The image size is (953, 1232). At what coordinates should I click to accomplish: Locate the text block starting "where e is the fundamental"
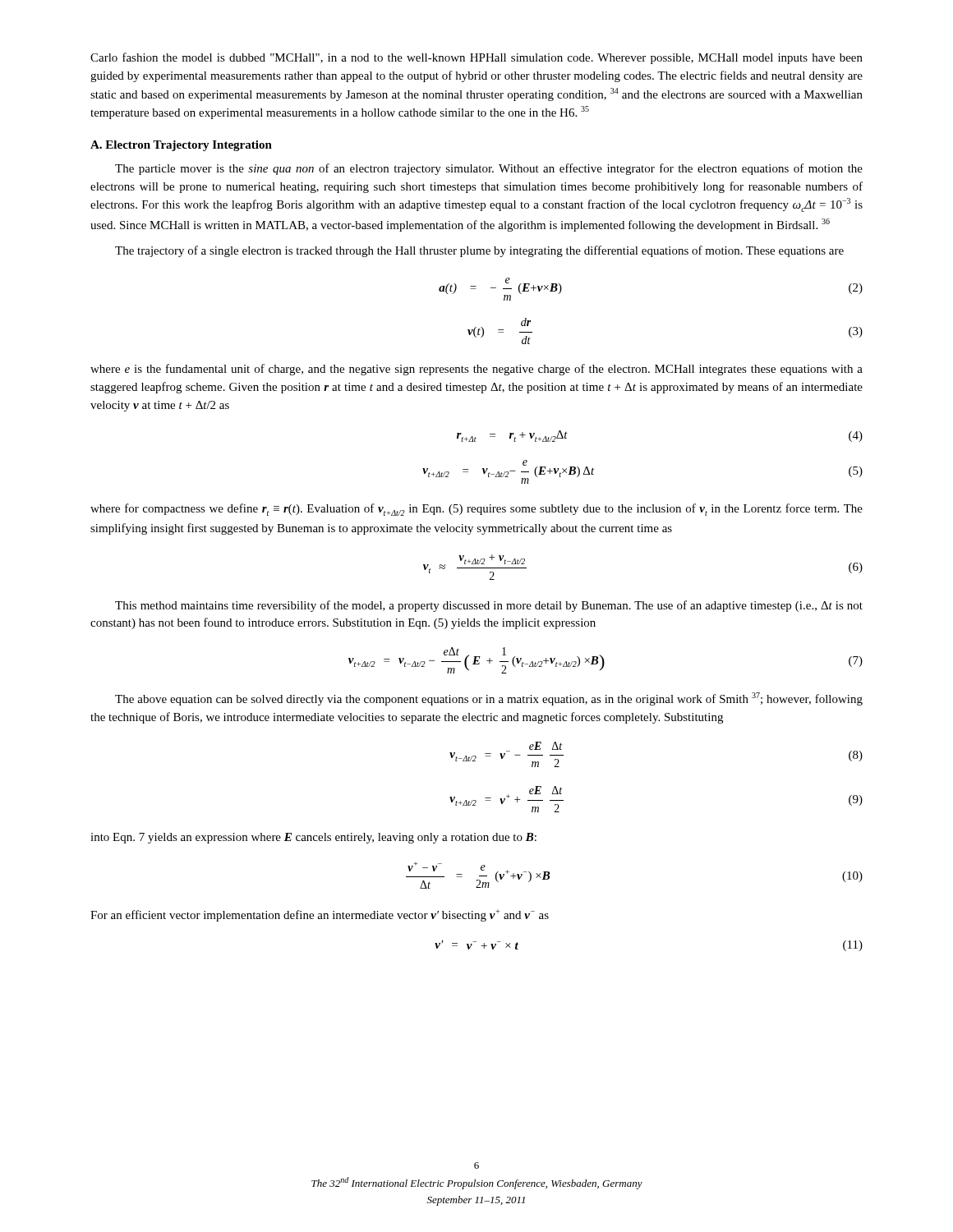point(476,388)
